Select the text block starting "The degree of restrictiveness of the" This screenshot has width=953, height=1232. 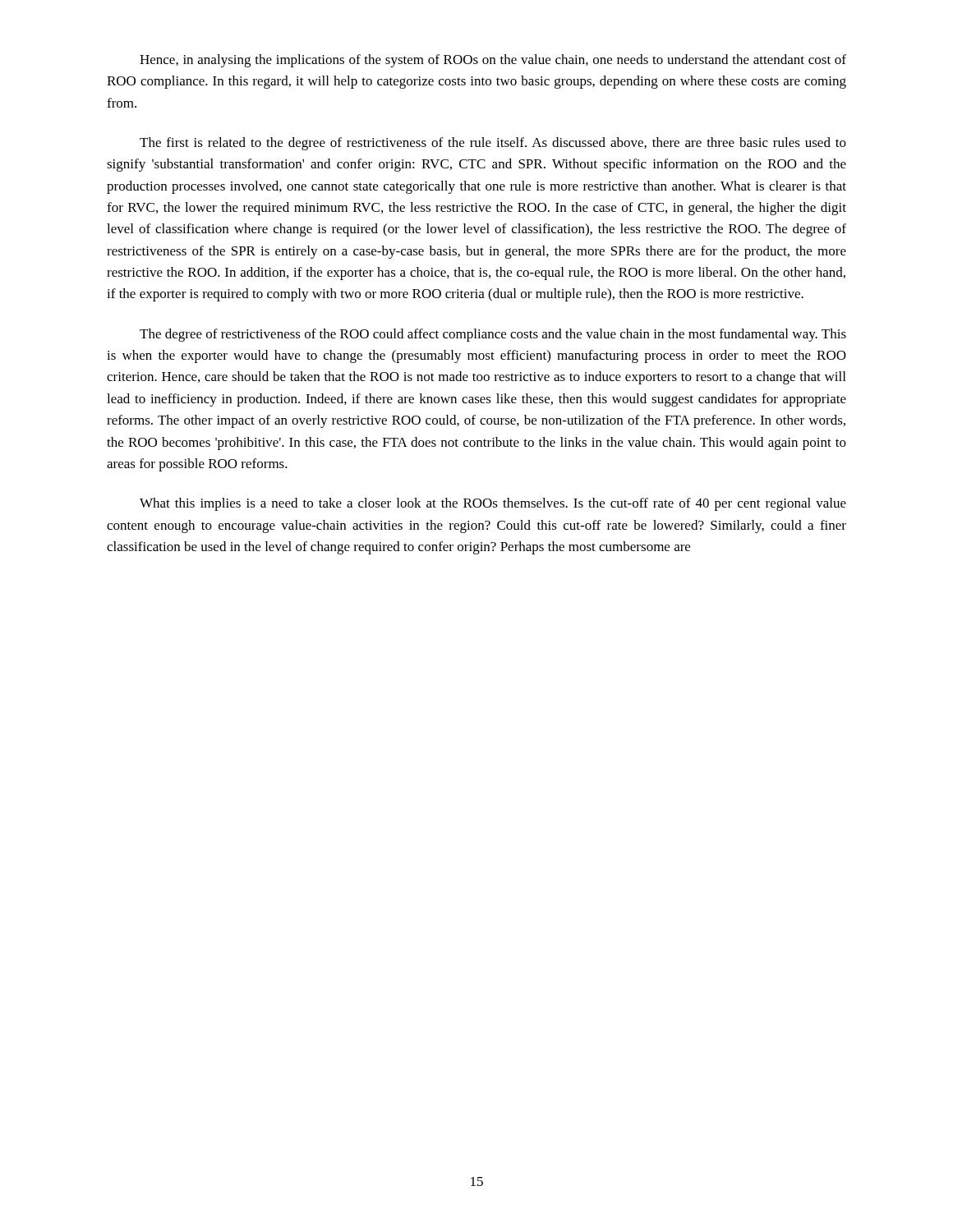coord(476,399)
